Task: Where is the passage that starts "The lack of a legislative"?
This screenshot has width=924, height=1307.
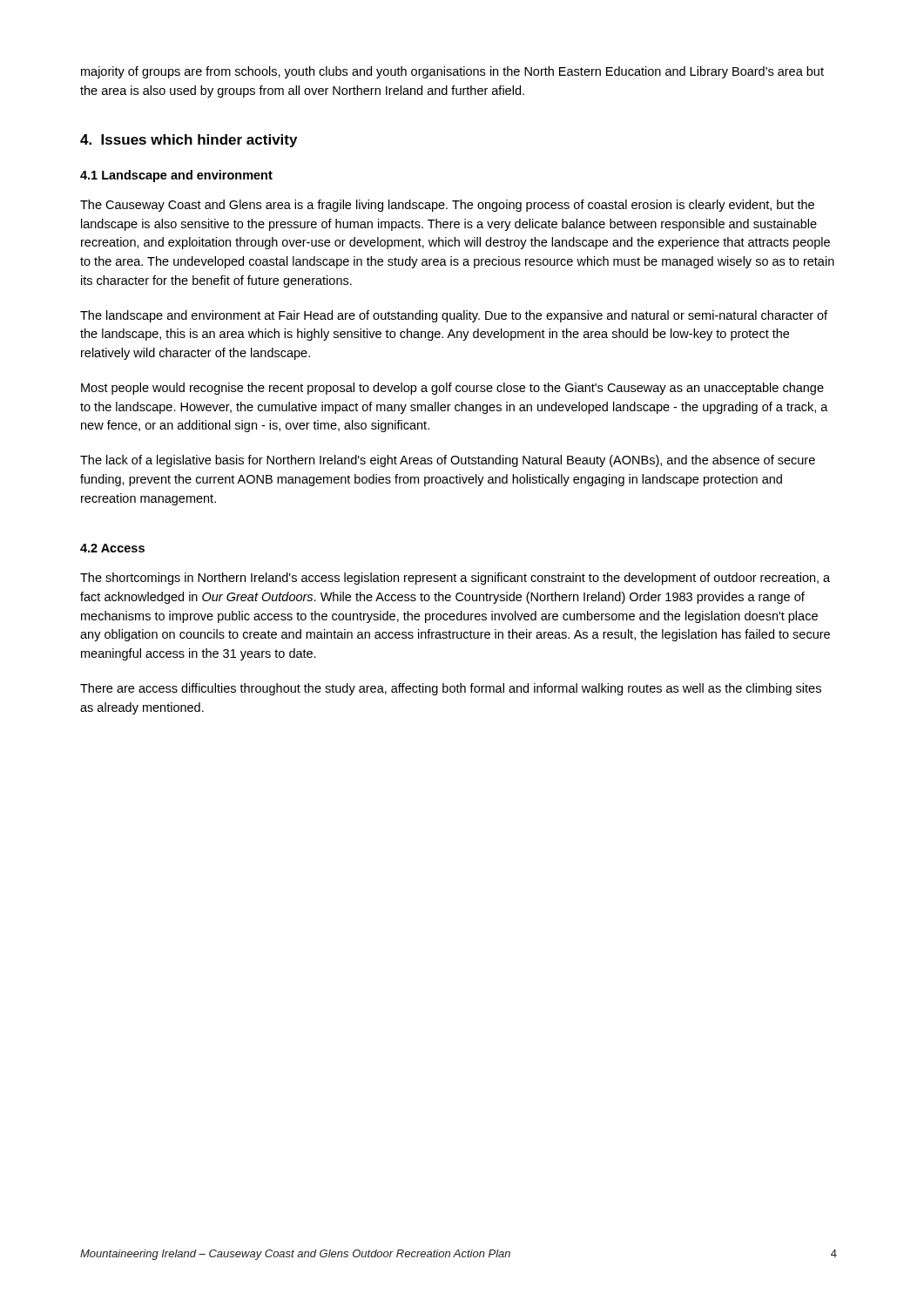Action: click(448, 479)
